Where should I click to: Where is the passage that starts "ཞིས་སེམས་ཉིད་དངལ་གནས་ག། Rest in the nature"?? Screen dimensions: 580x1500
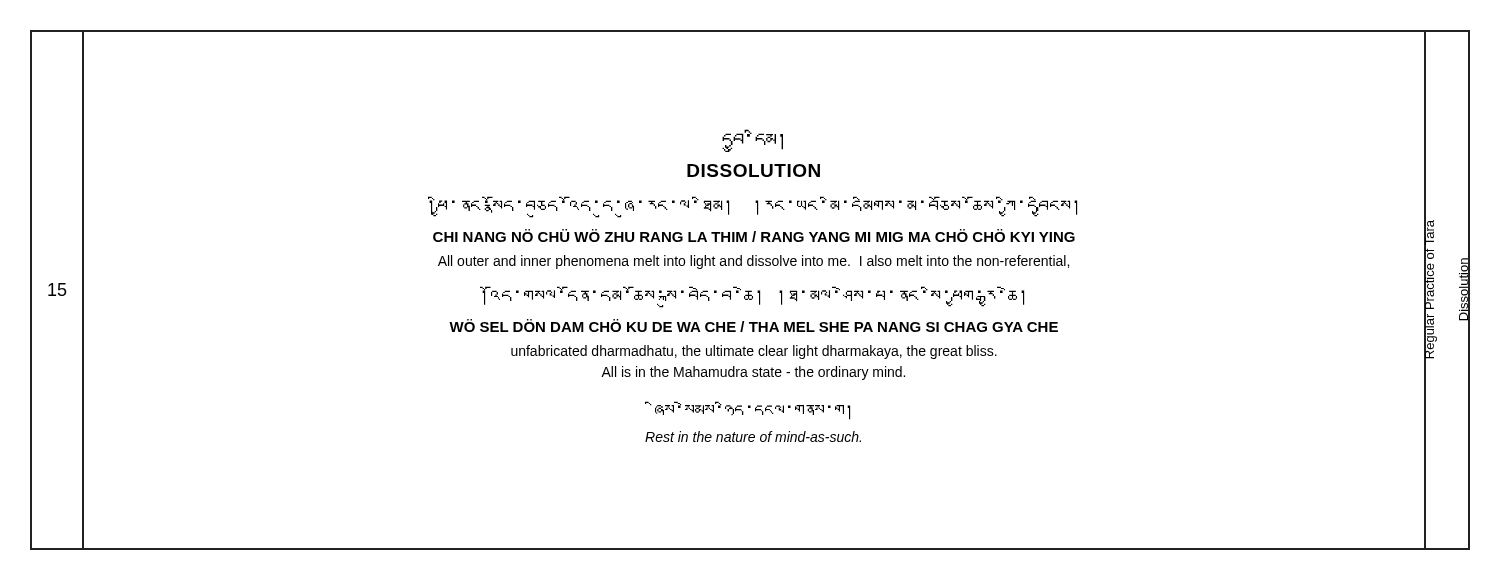click(754, 421)
